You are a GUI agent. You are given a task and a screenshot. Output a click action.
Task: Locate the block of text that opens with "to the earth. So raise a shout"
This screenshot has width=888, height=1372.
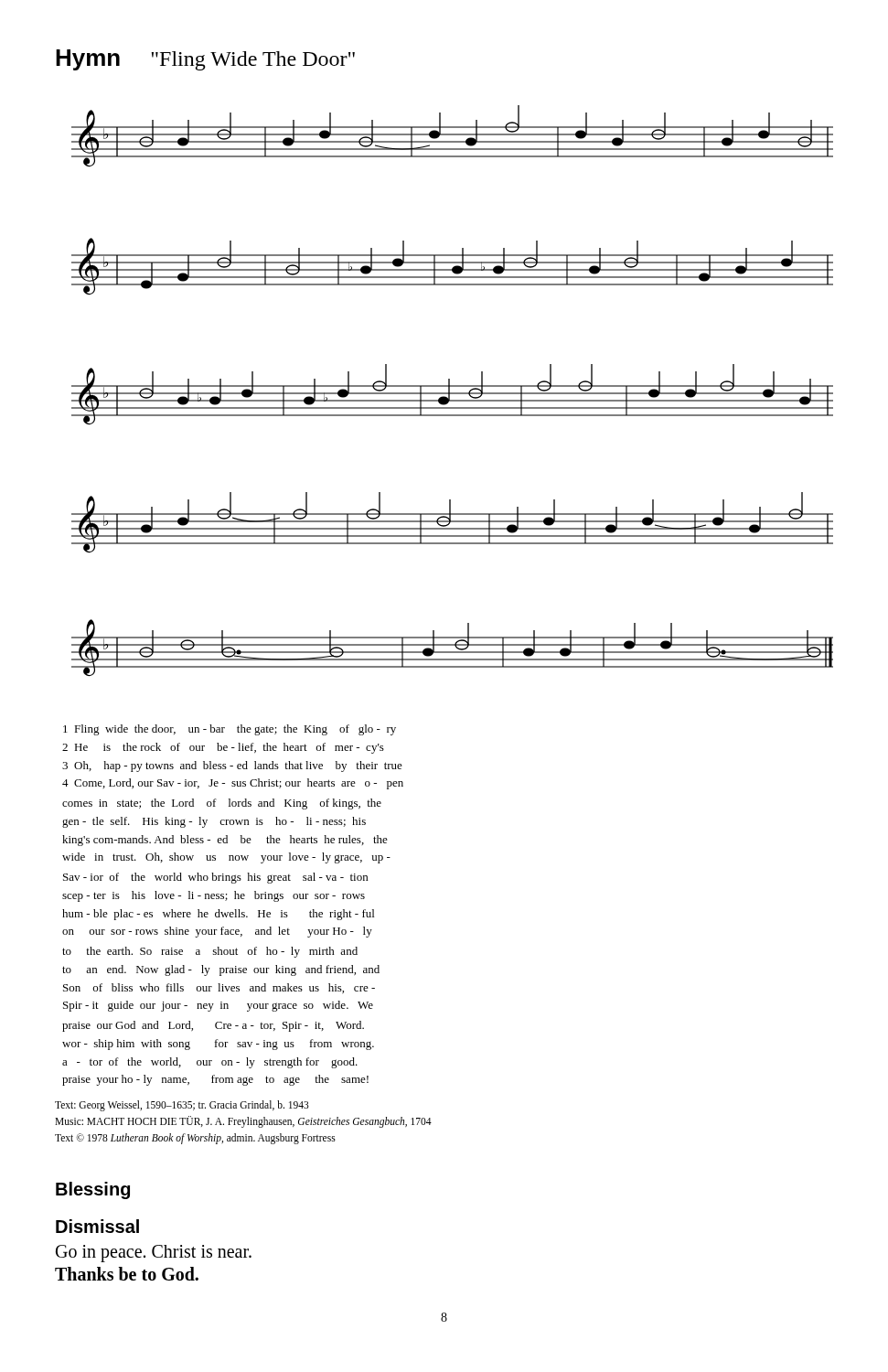(x=221, y=978)
